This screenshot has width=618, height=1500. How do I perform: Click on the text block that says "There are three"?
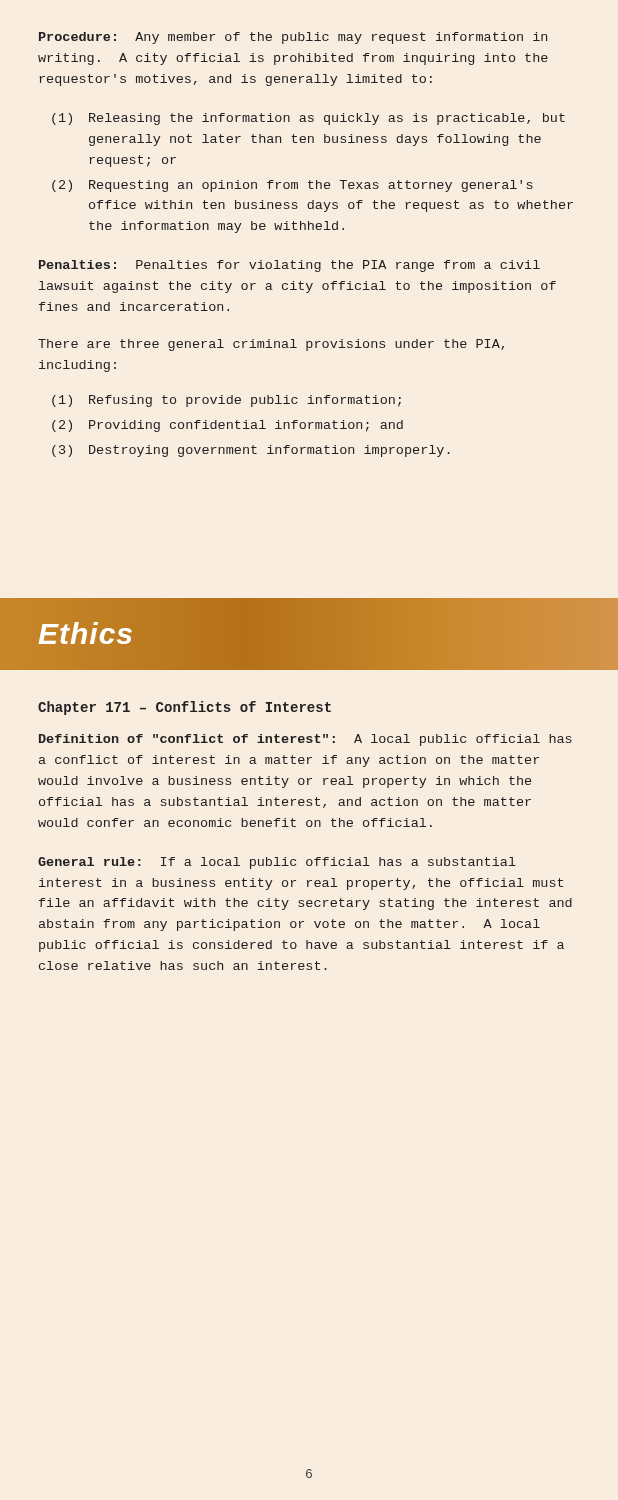[273, 355]
